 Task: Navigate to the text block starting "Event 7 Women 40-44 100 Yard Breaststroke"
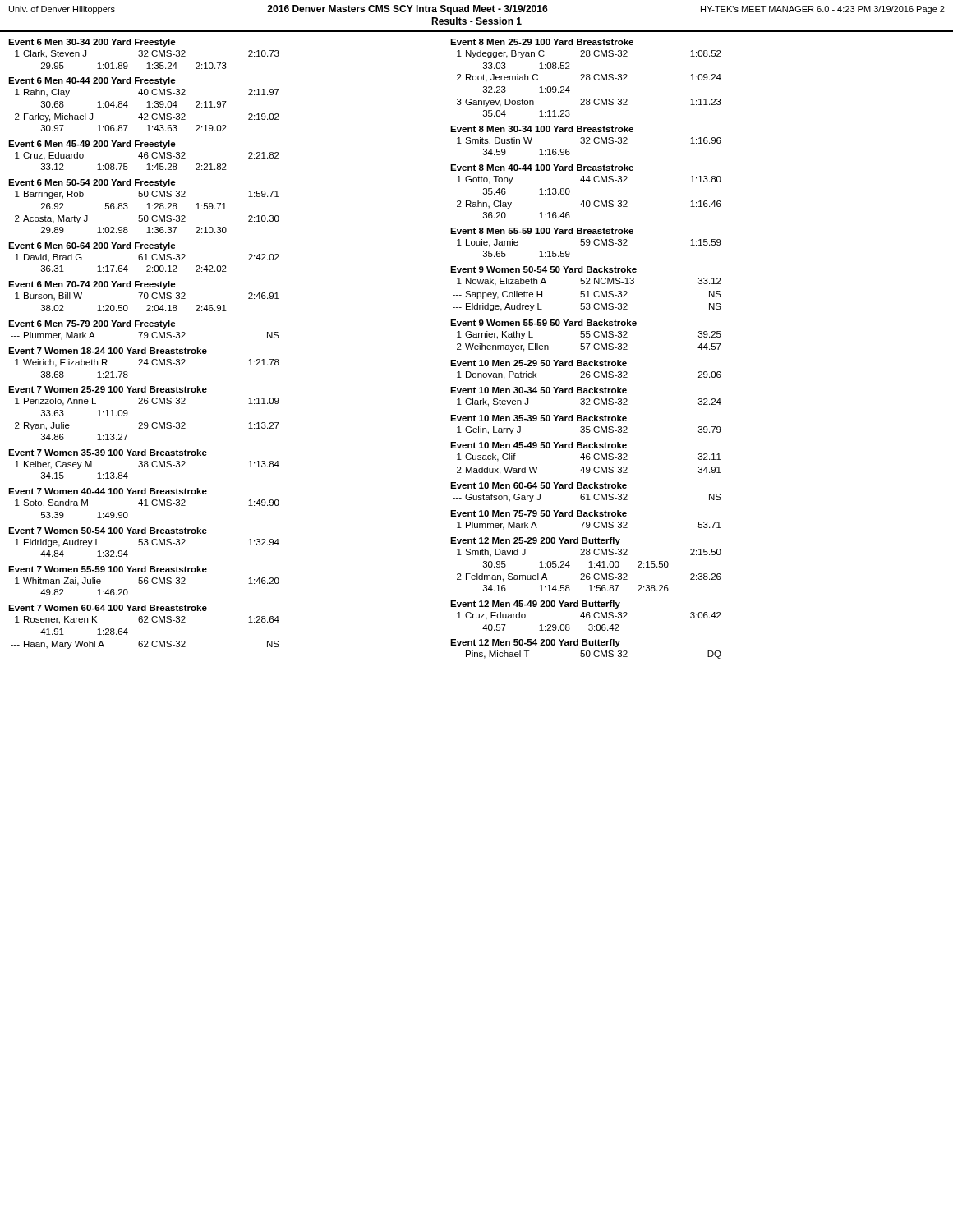point(108,491)
